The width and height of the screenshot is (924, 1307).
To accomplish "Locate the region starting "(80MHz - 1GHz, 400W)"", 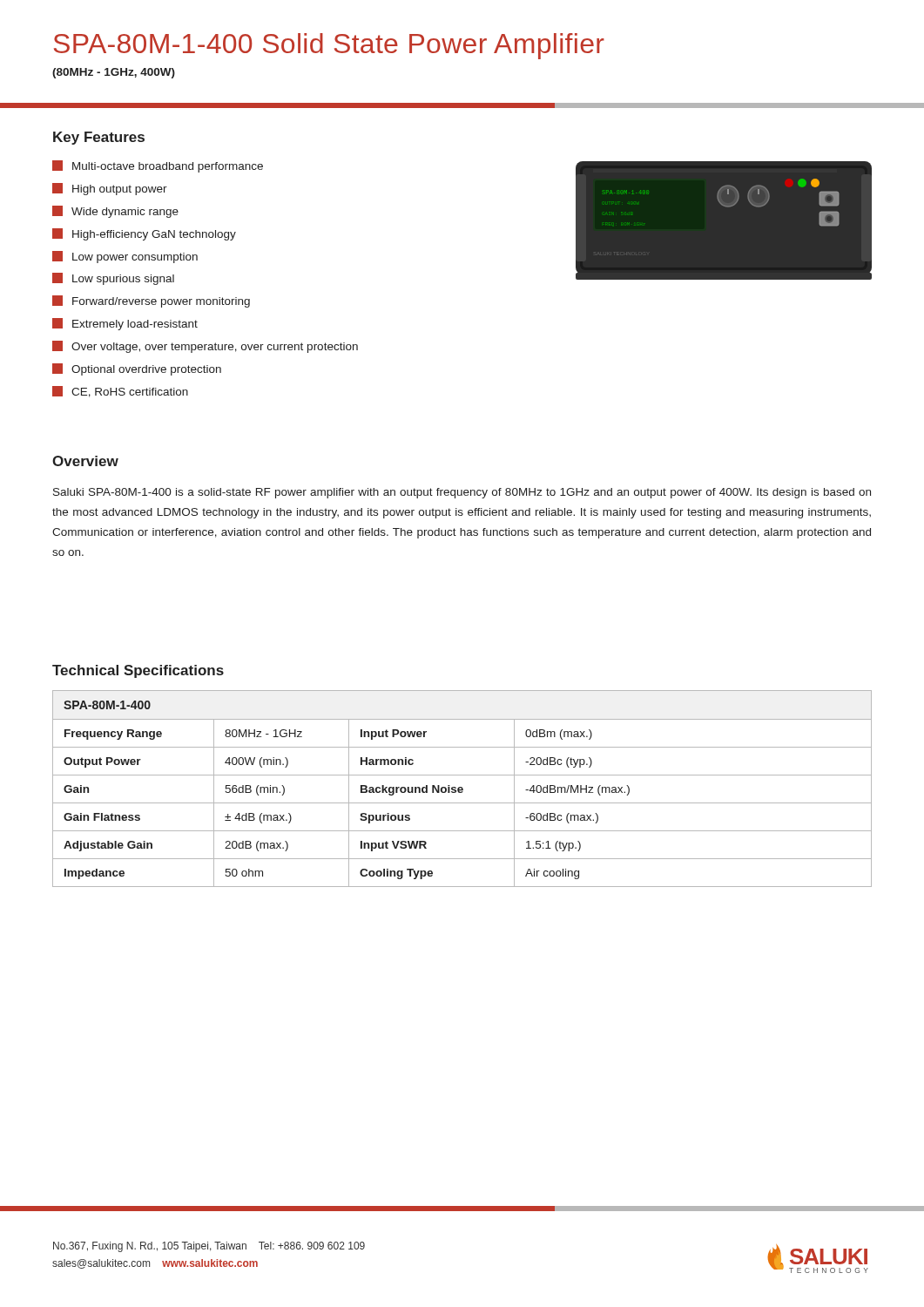I will pyautogui.click(x=114, y=73).
